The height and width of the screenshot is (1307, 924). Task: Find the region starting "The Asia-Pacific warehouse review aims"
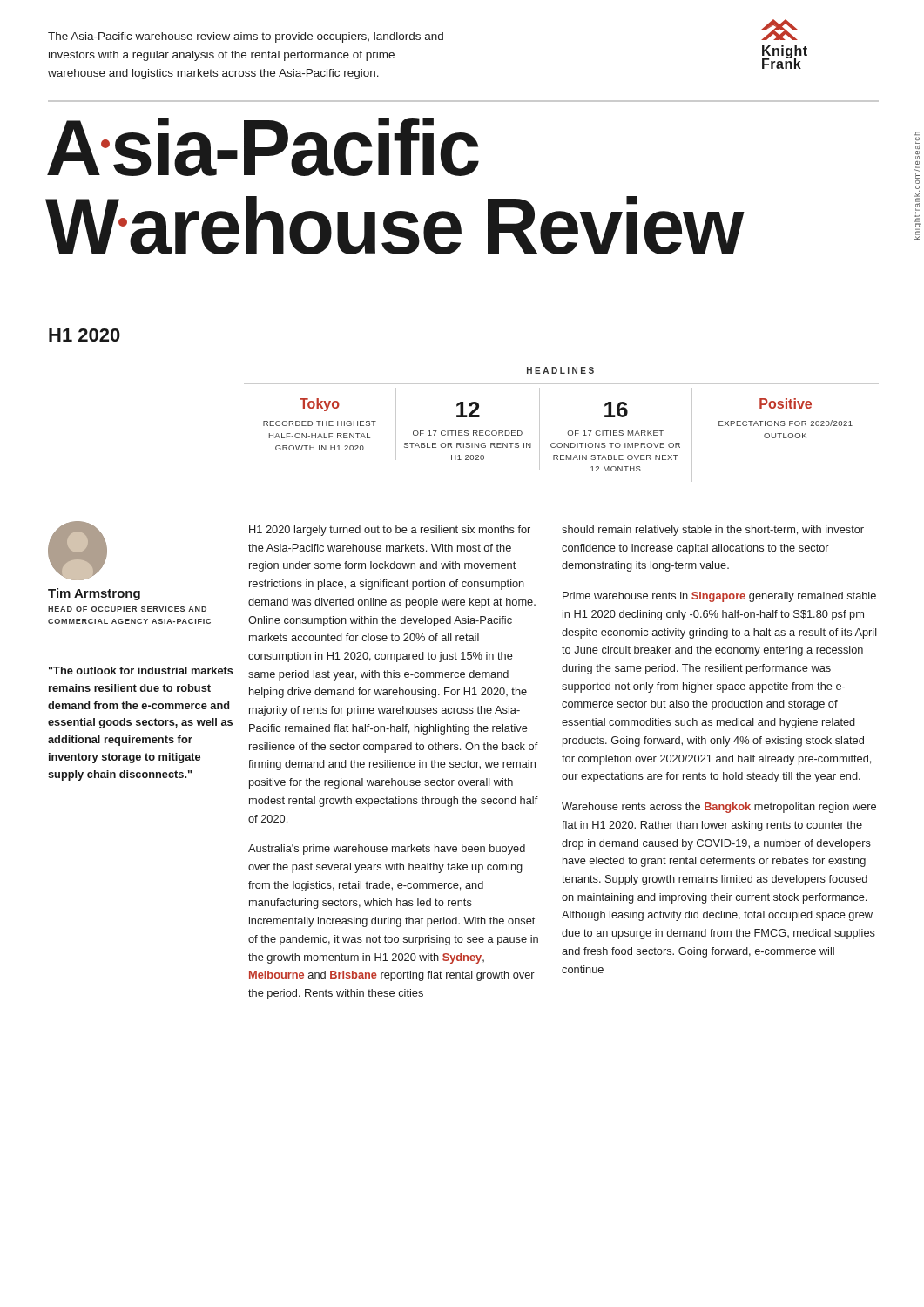(x=246, y=54)
